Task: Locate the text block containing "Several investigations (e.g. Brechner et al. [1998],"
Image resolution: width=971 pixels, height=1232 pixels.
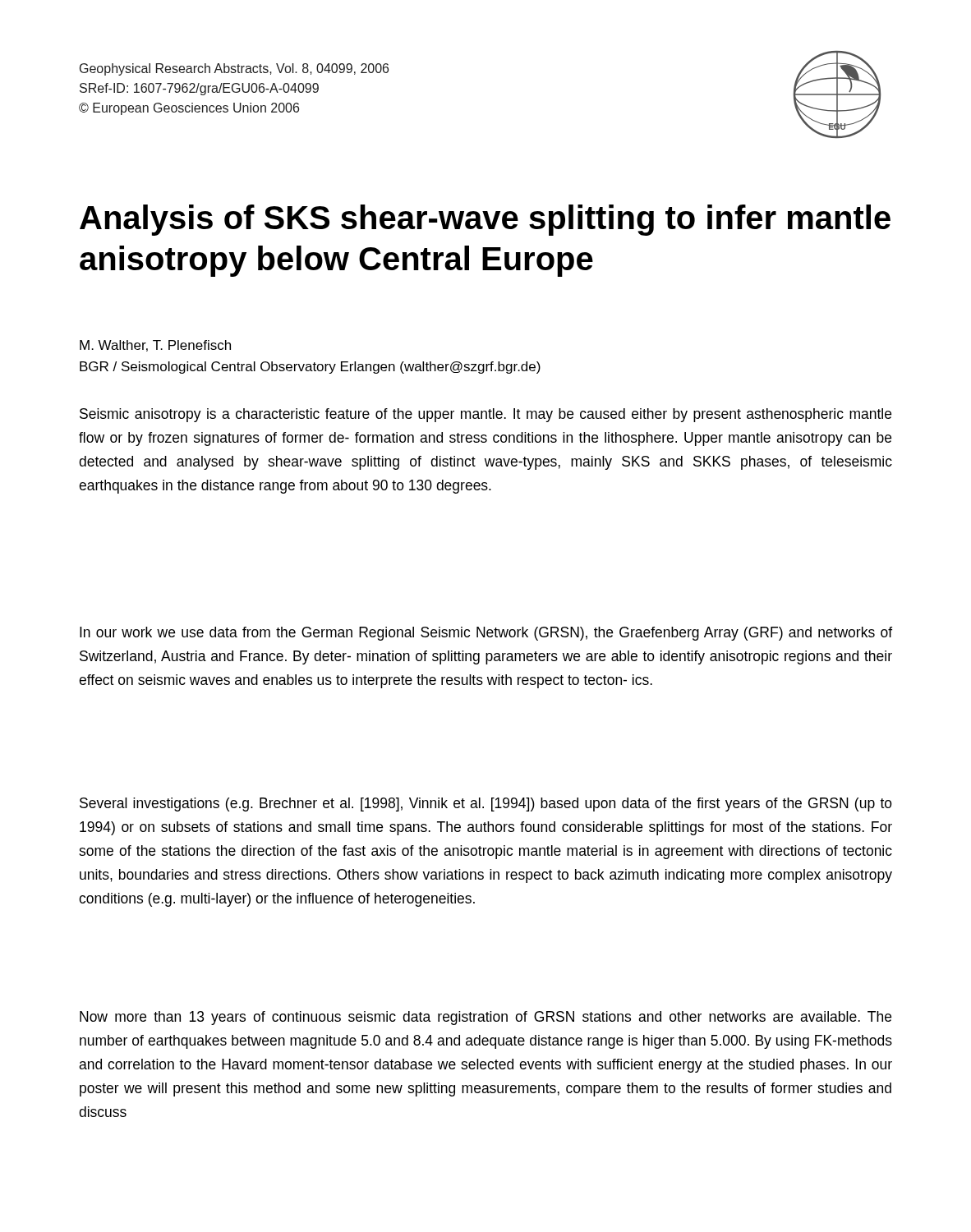Action: 486,851
